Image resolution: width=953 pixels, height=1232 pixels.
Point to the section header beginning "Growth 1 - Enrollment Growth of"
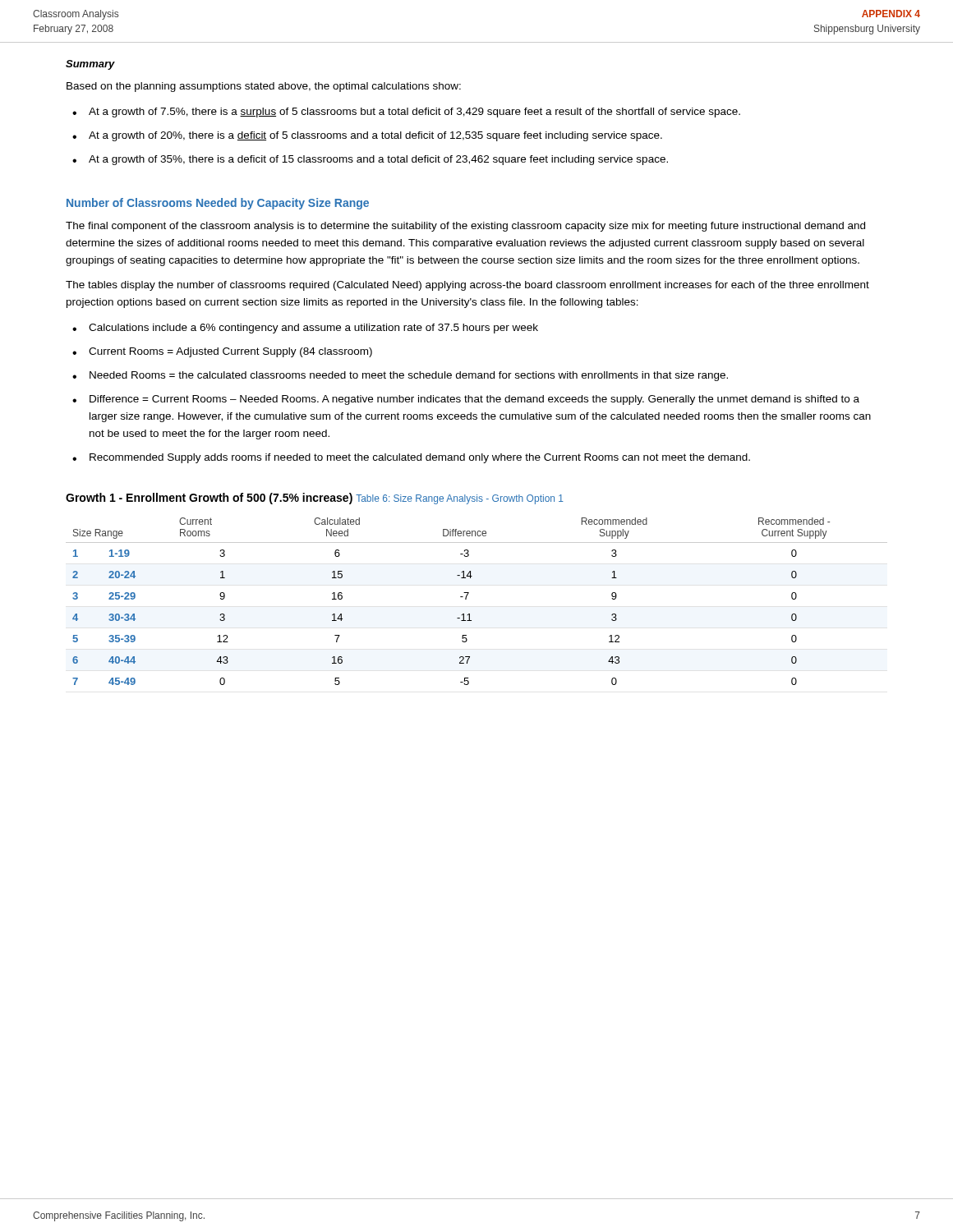click(x=209, y=498)
